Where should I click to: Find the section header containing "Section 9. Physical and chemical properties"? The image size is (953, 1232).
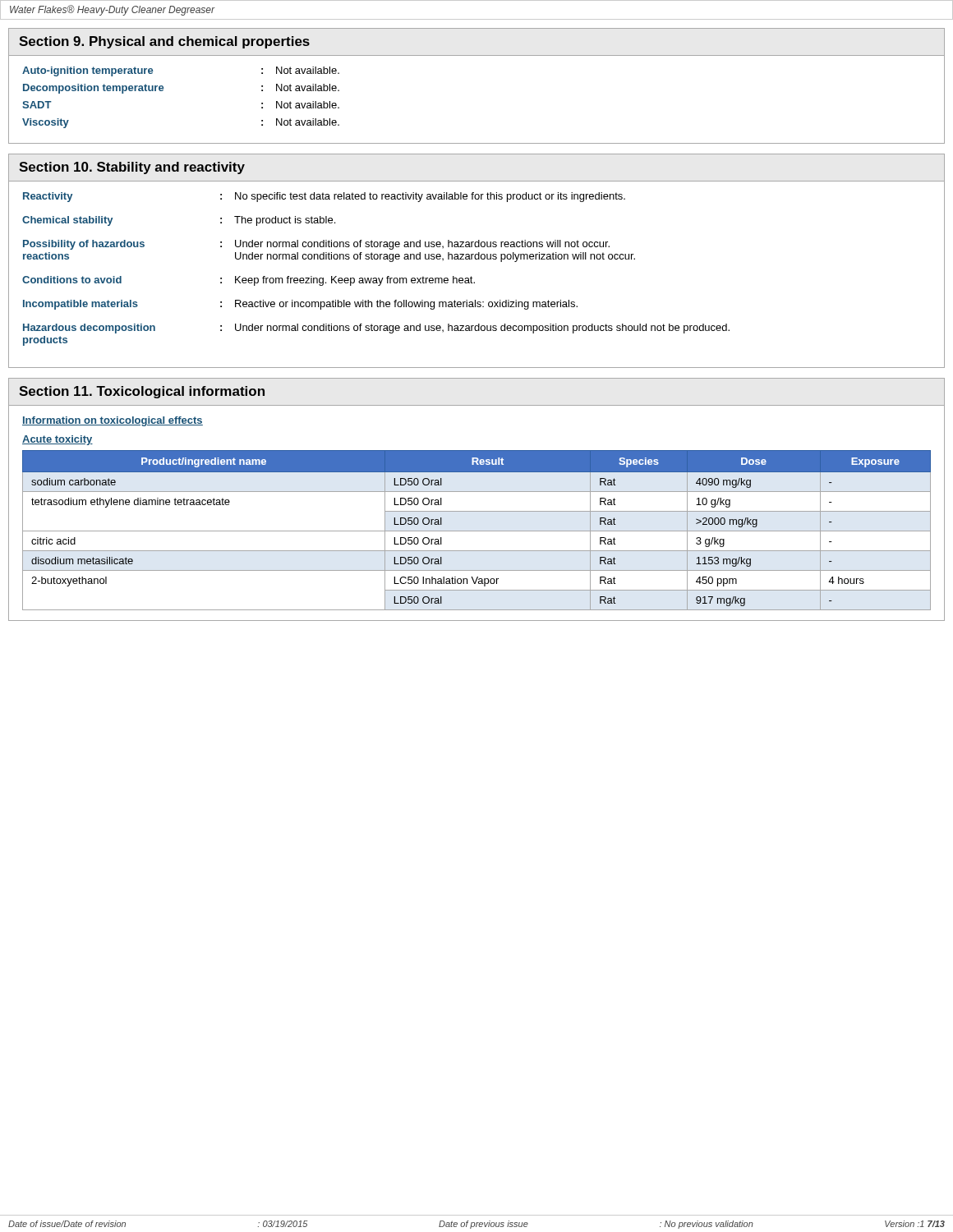click(164, 41)
